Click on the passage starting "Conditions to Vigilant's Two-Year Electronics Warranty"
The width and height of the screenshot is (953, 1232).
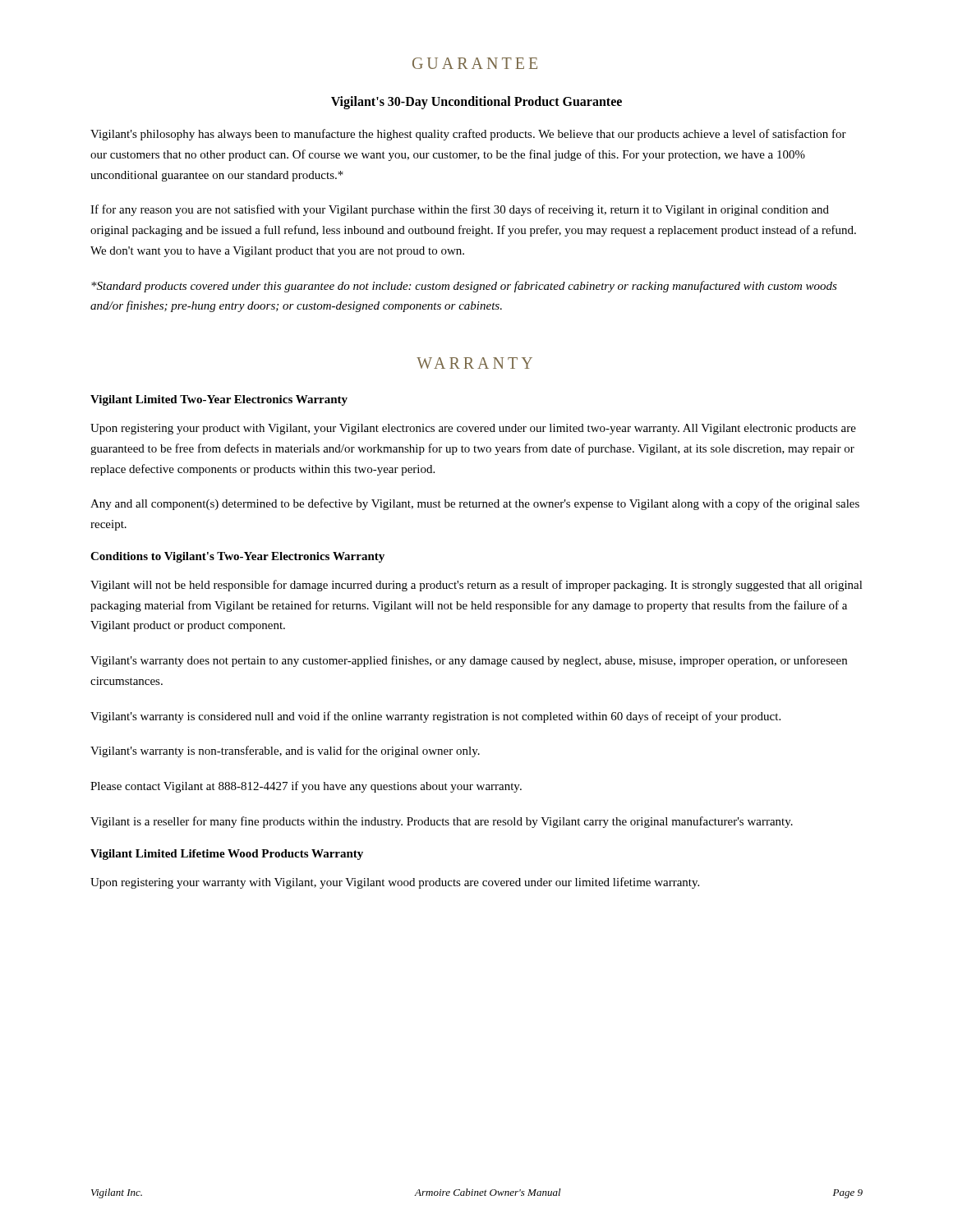pos(237,556)
